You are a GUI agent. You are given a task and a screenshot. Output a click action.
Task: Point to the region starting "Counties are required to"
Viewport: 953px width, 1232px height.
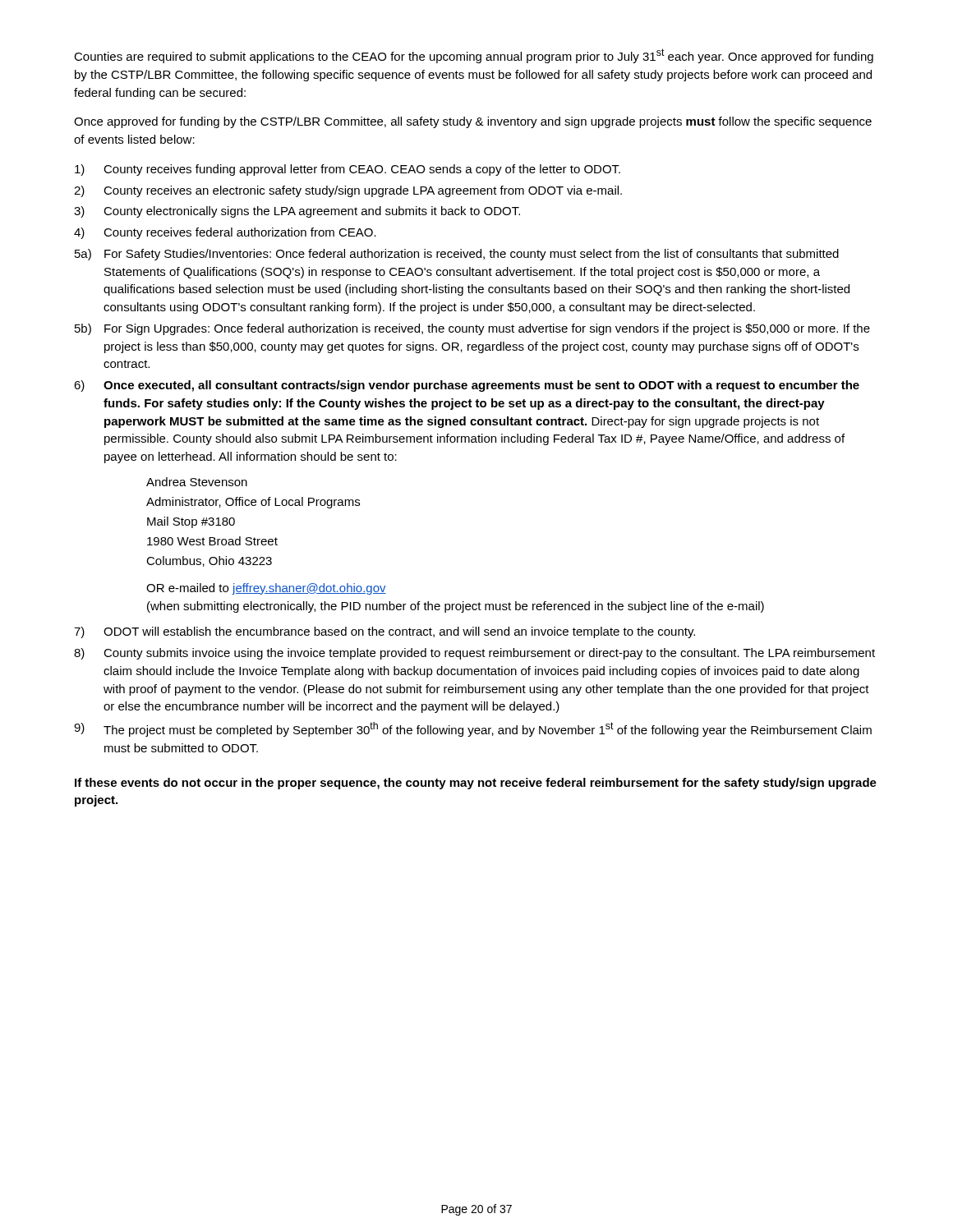[474, 73]
